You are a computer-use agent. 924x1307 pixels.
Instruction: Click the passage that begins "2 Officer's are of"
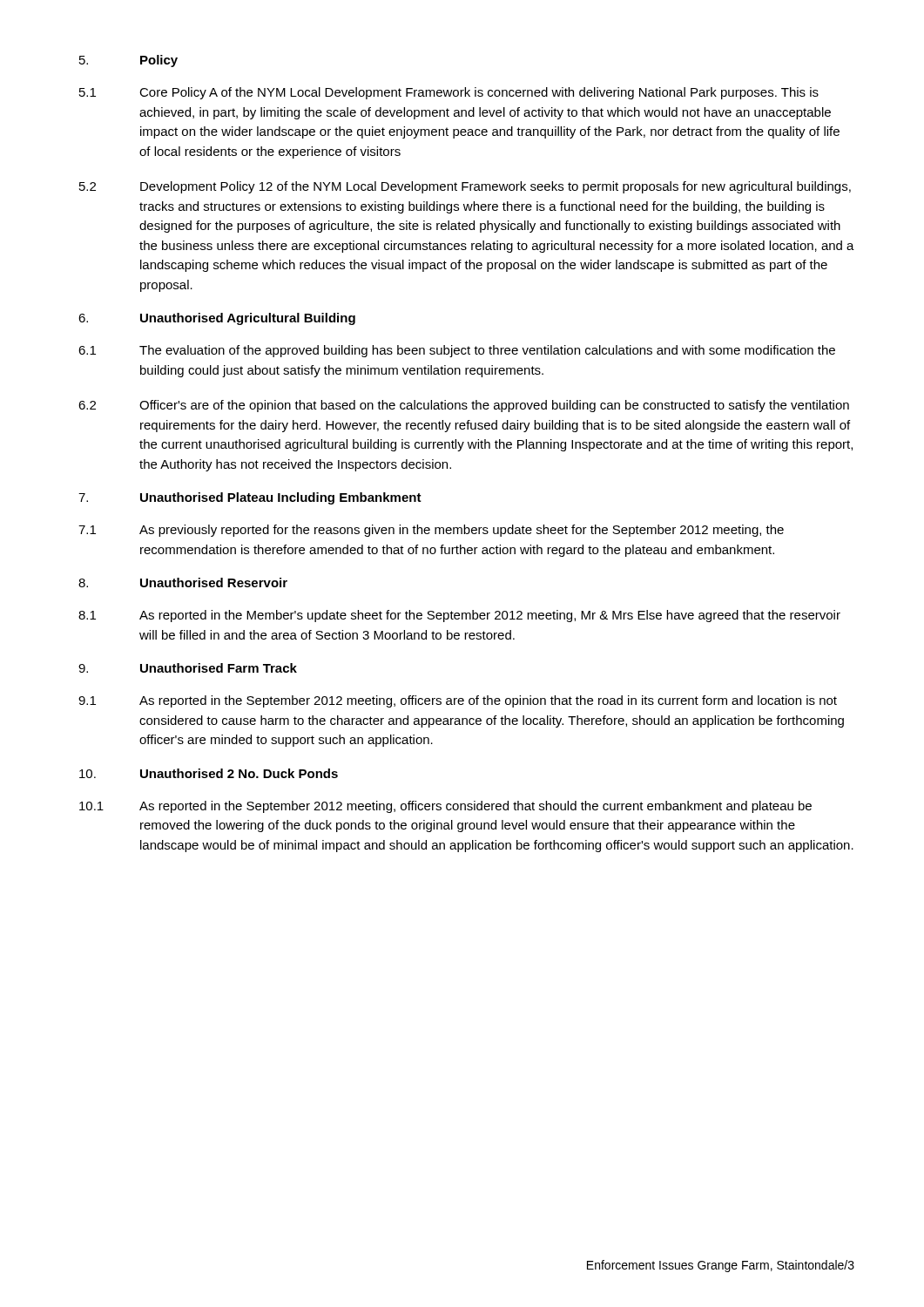point(466,435)
